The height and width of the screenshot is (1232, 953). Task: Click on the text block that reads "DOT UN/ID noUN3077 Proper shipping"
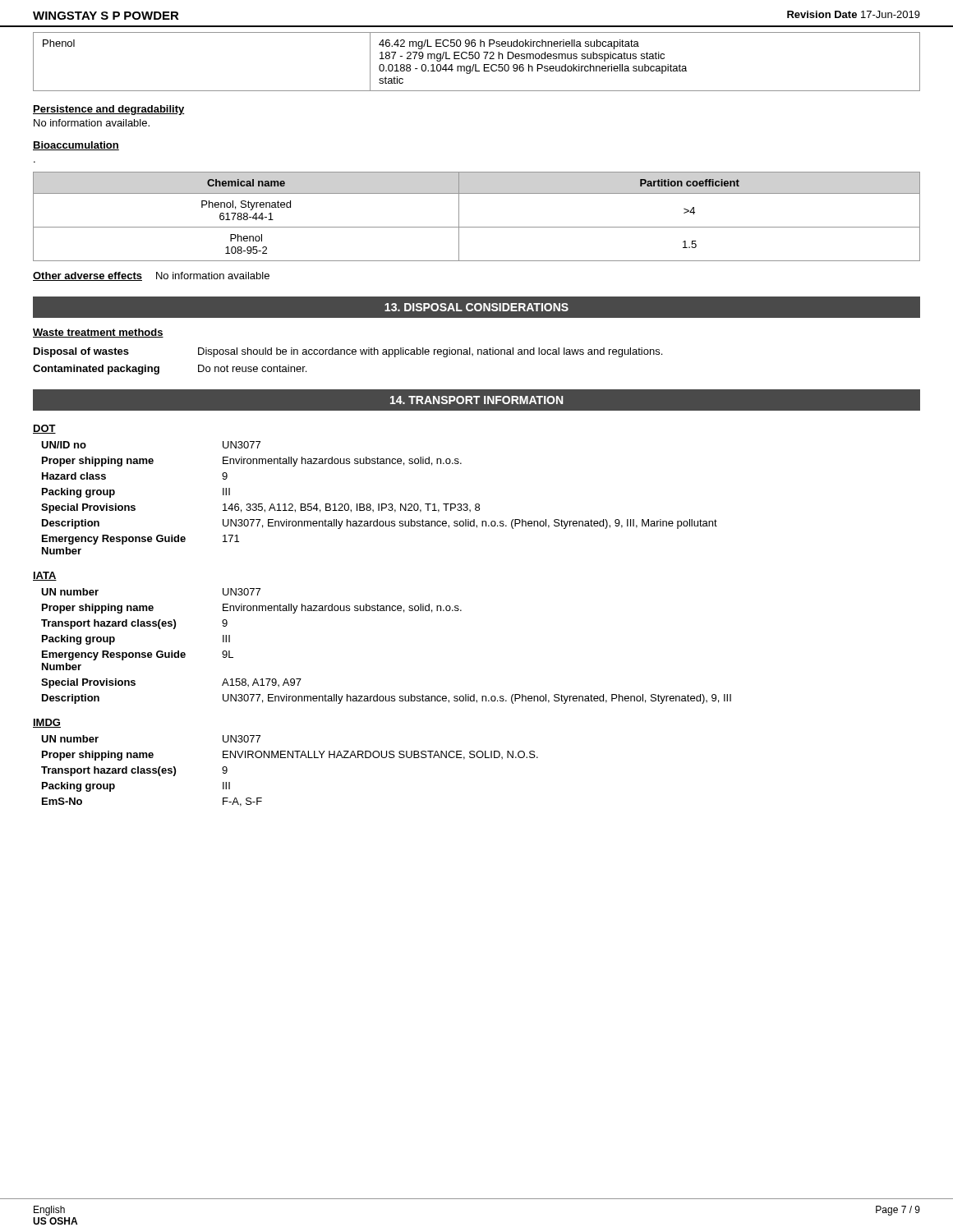click(44, 429)
